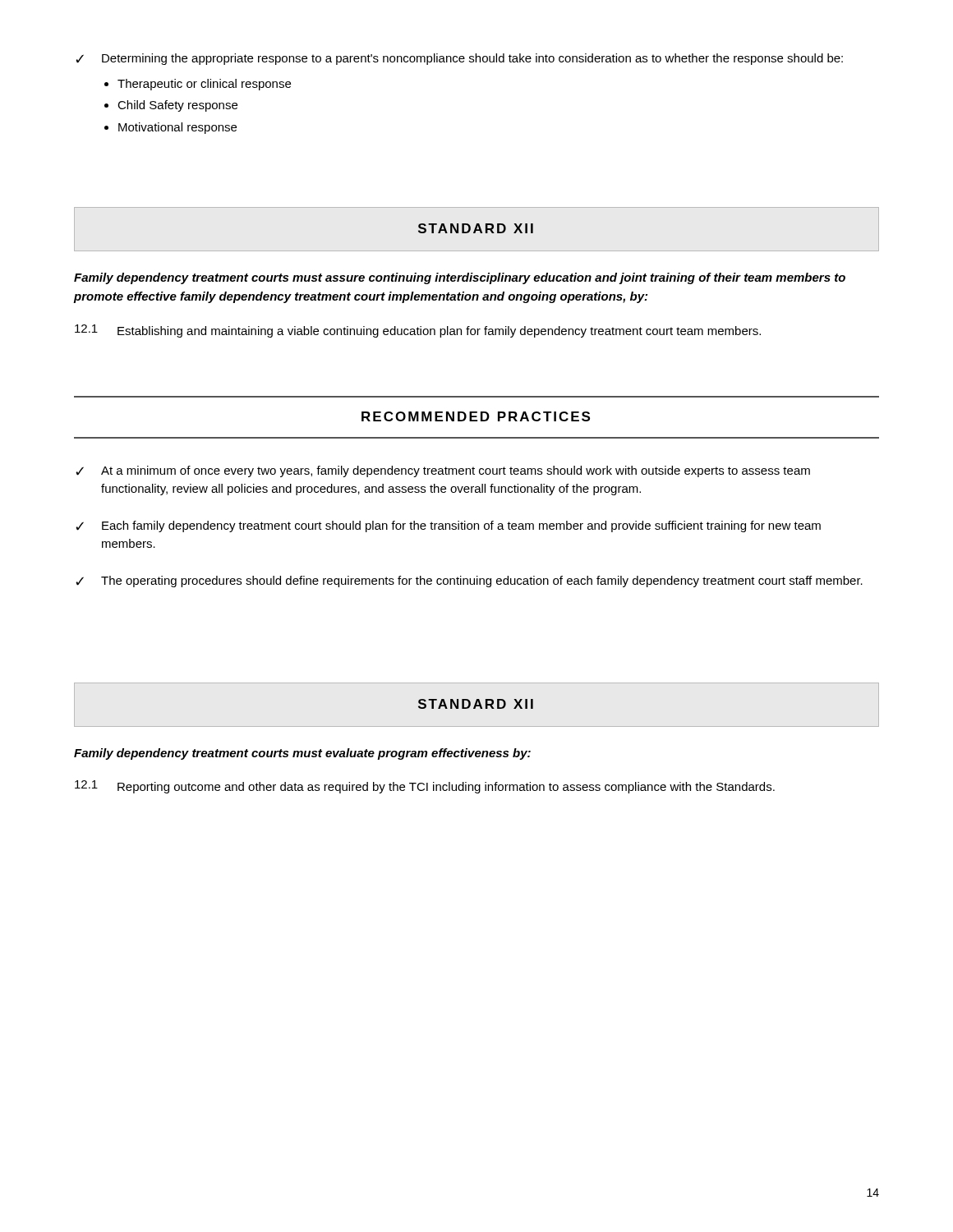Click on the text block that says "Family dependency treatment courts must assure continuing interdisciplinary"
953x1232 pixels.
(x=460, y=287)
